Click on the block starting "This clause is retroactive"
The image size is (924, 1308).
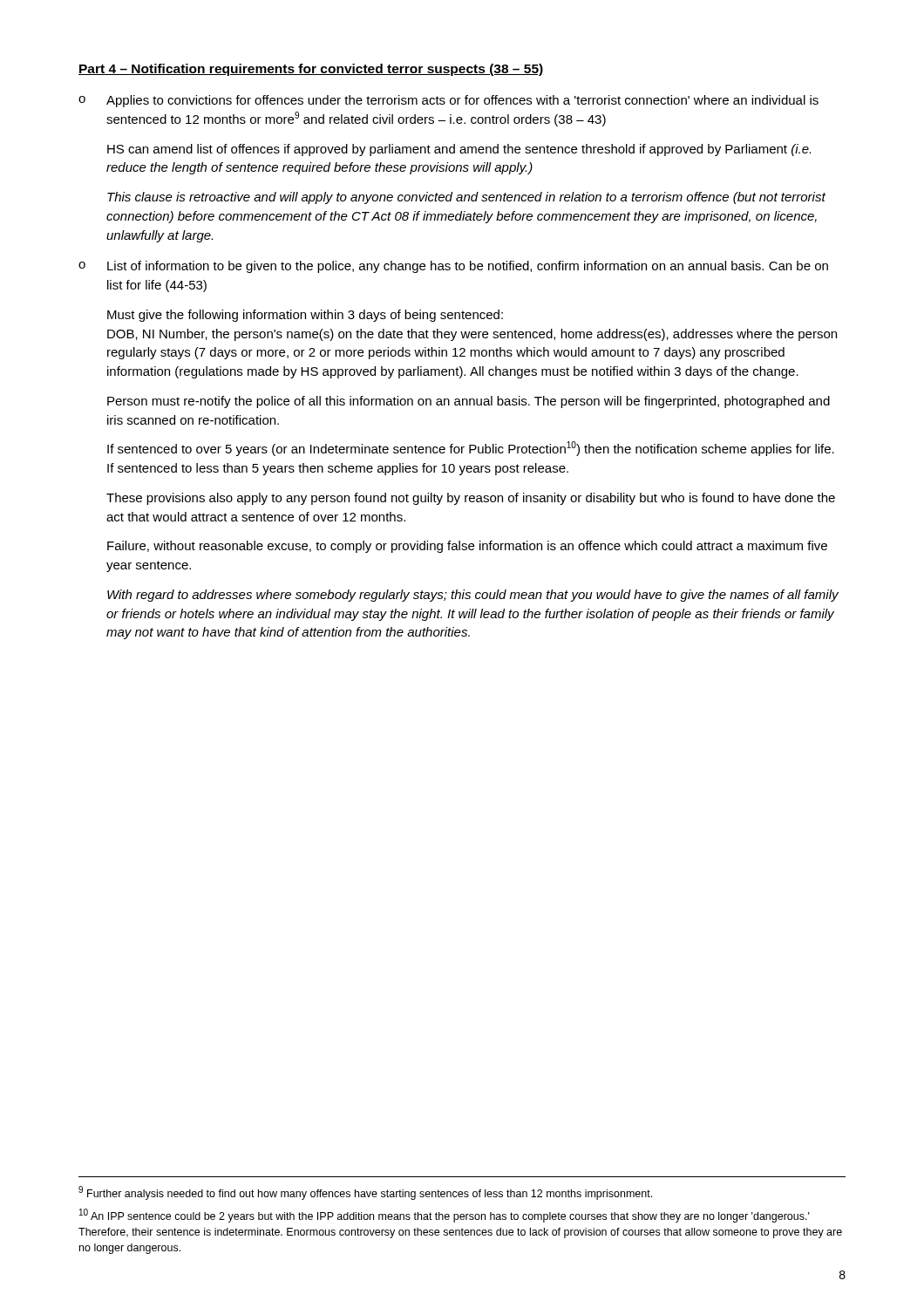[466, 216]
